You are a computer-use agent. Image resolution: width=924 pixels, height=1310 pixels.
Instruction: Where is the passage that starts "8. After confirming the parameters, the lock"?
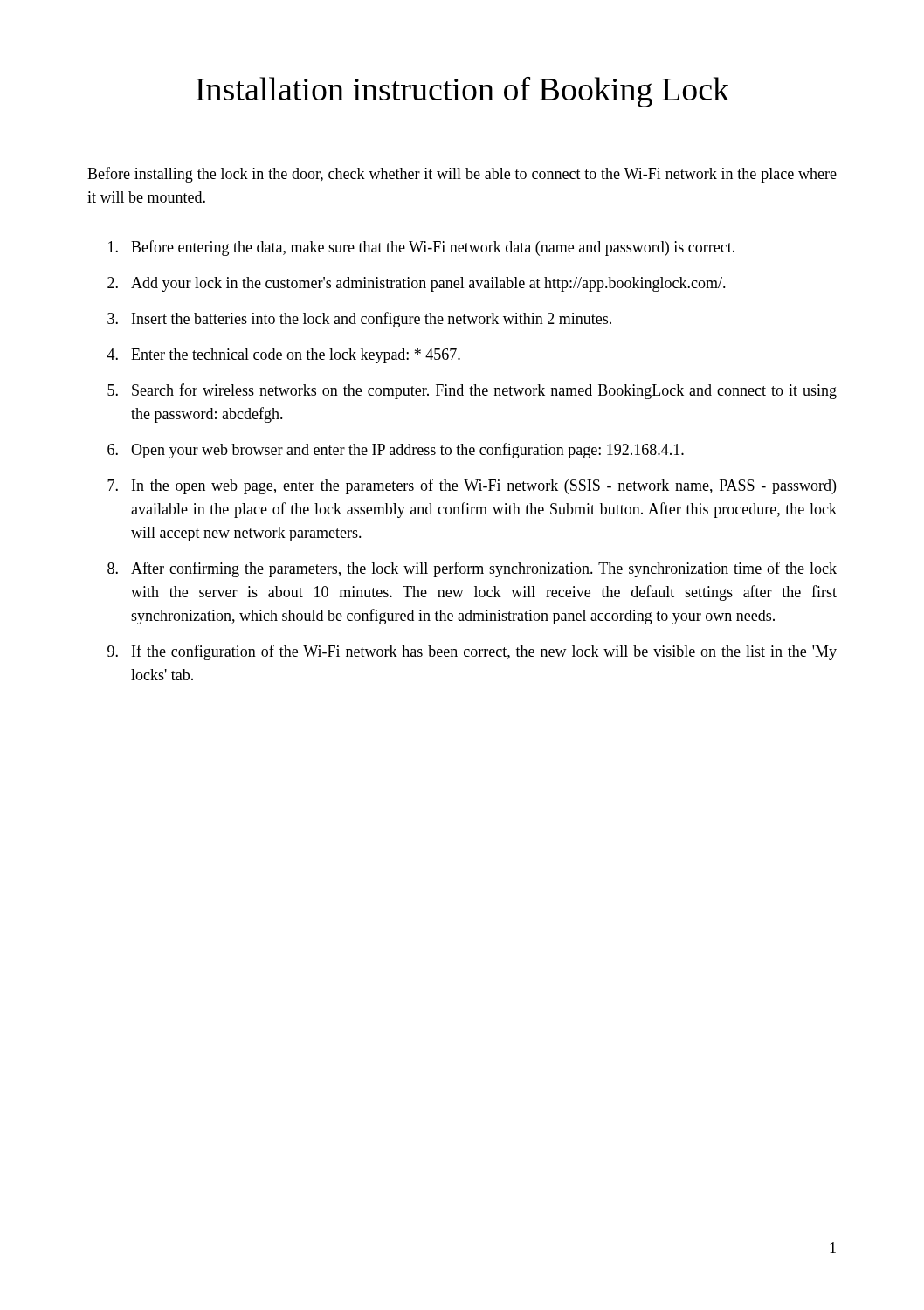point(462,592)
